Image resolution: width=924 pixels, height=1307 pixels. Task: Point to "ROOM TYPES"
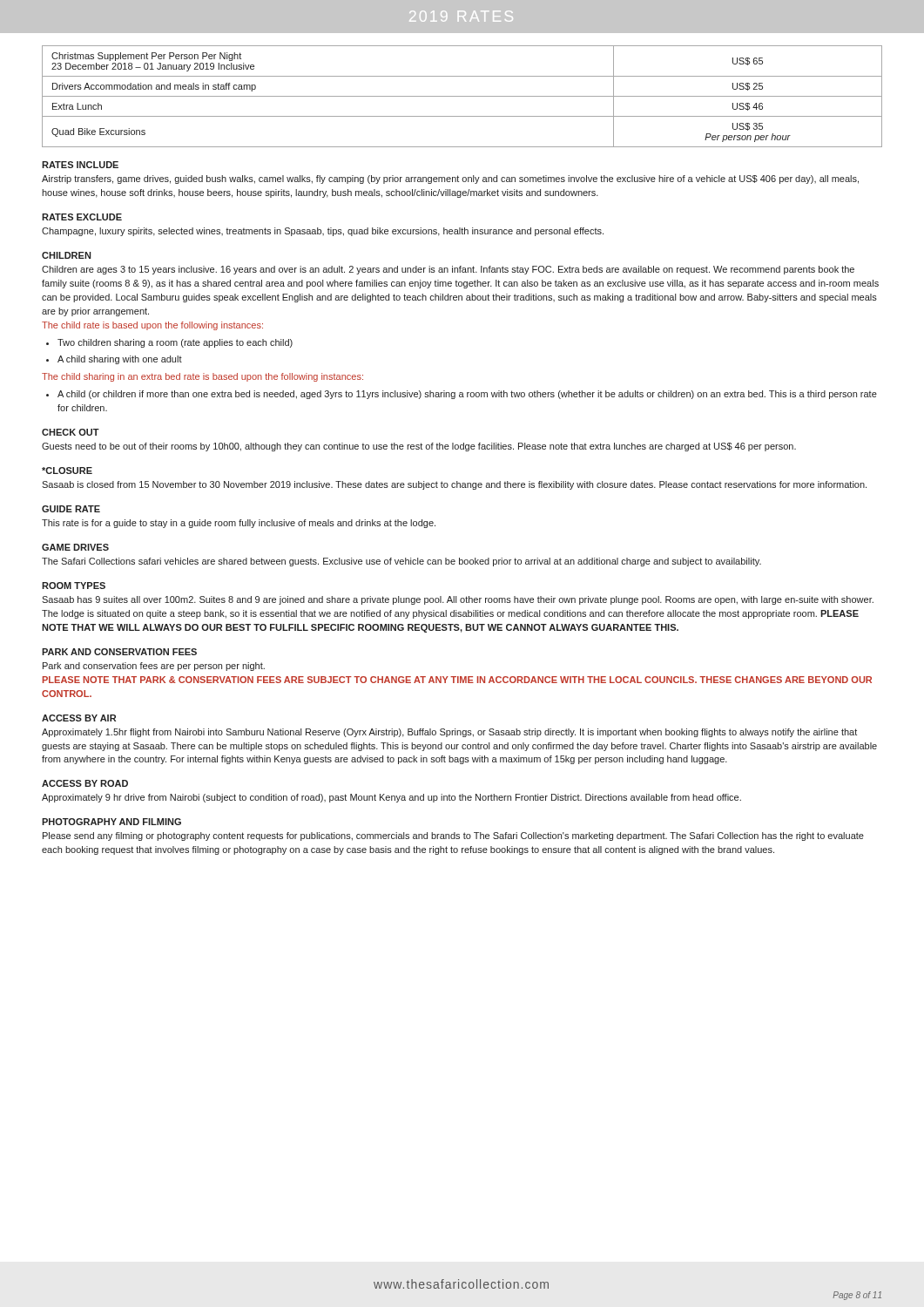74,586
